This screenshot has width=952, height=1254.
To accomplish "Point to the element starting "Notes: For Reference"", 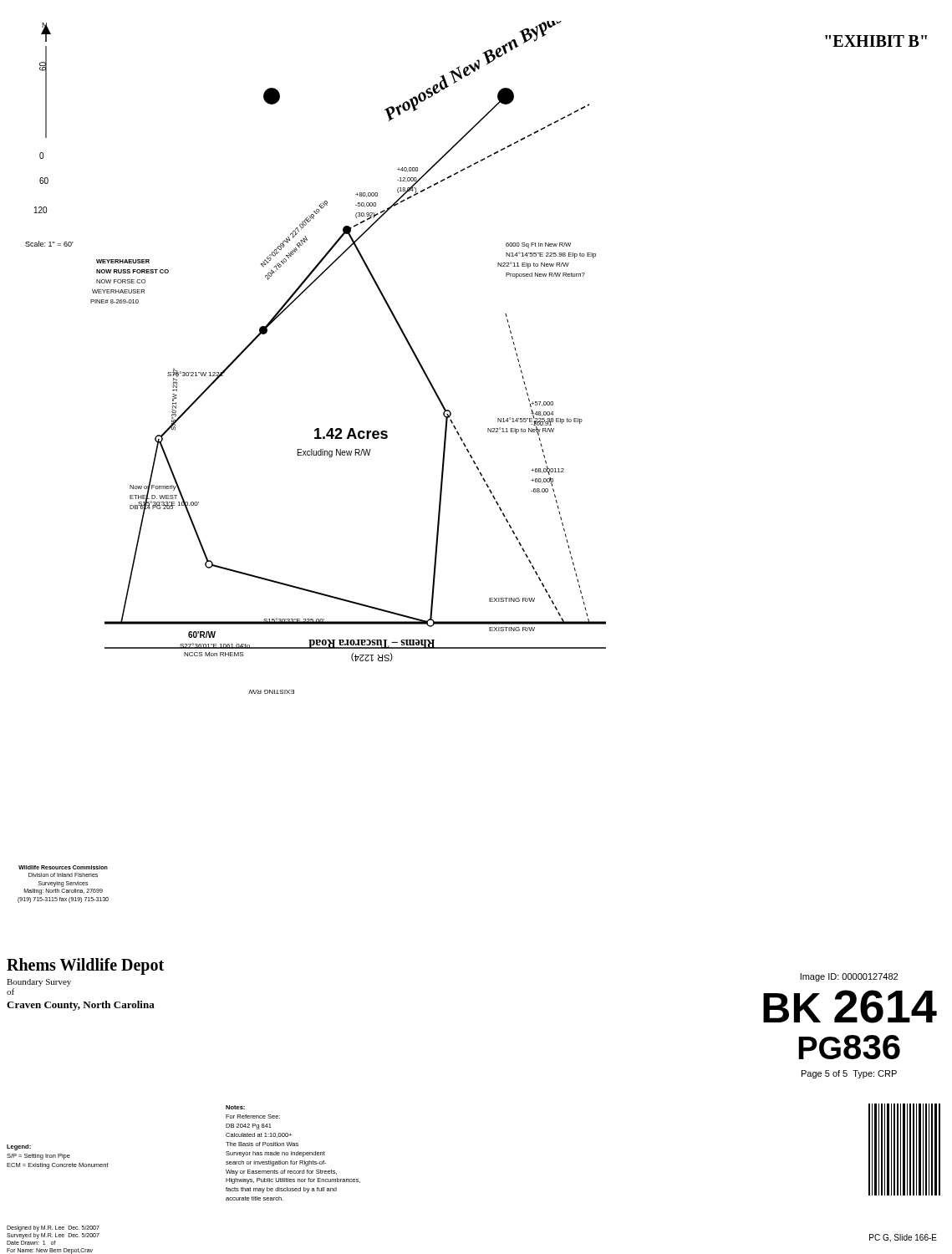I will 293,1153.
